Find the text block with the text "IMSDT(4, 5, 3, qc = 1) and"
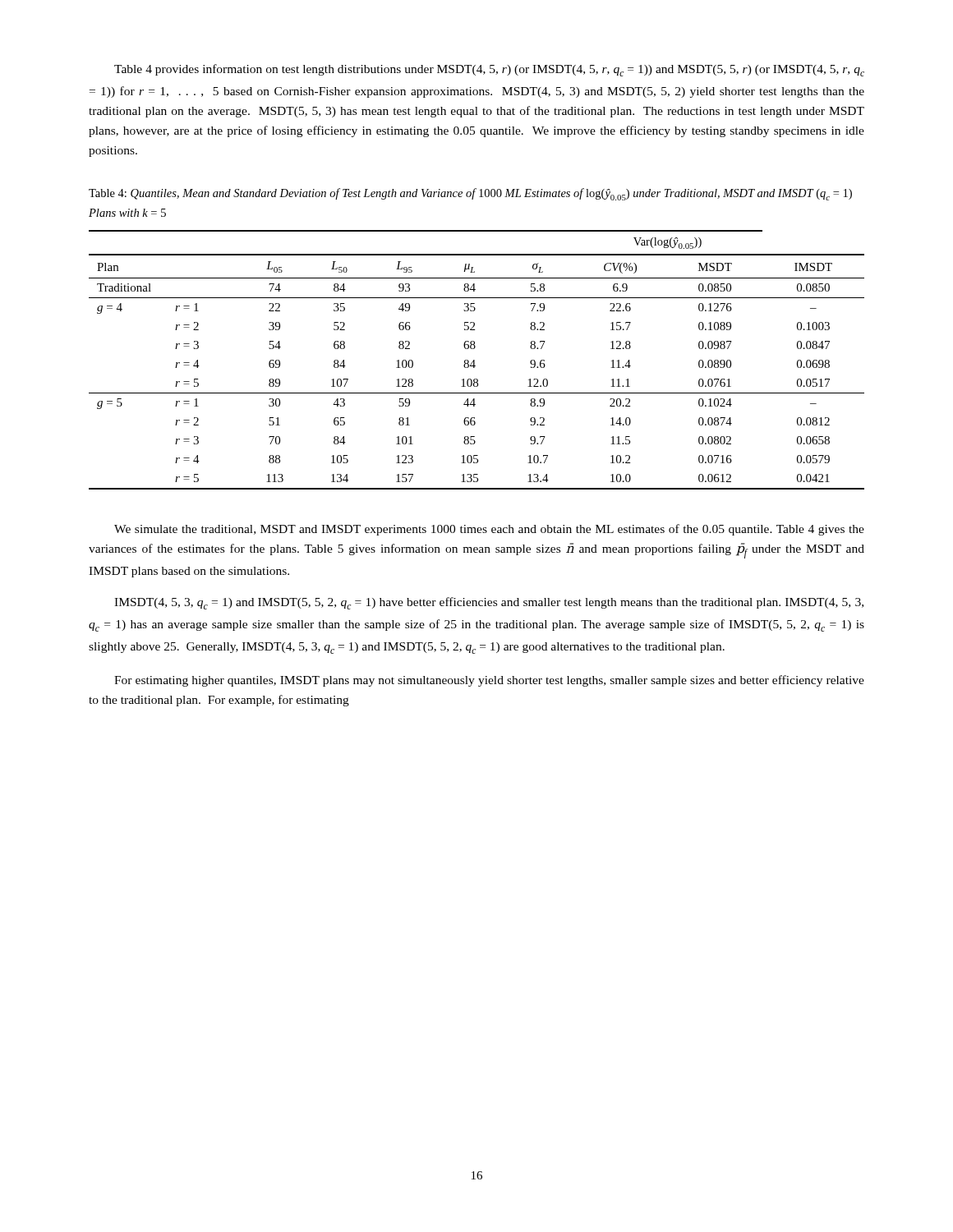Viewport: 953px width, 1232px height. (x=476, y=625)
